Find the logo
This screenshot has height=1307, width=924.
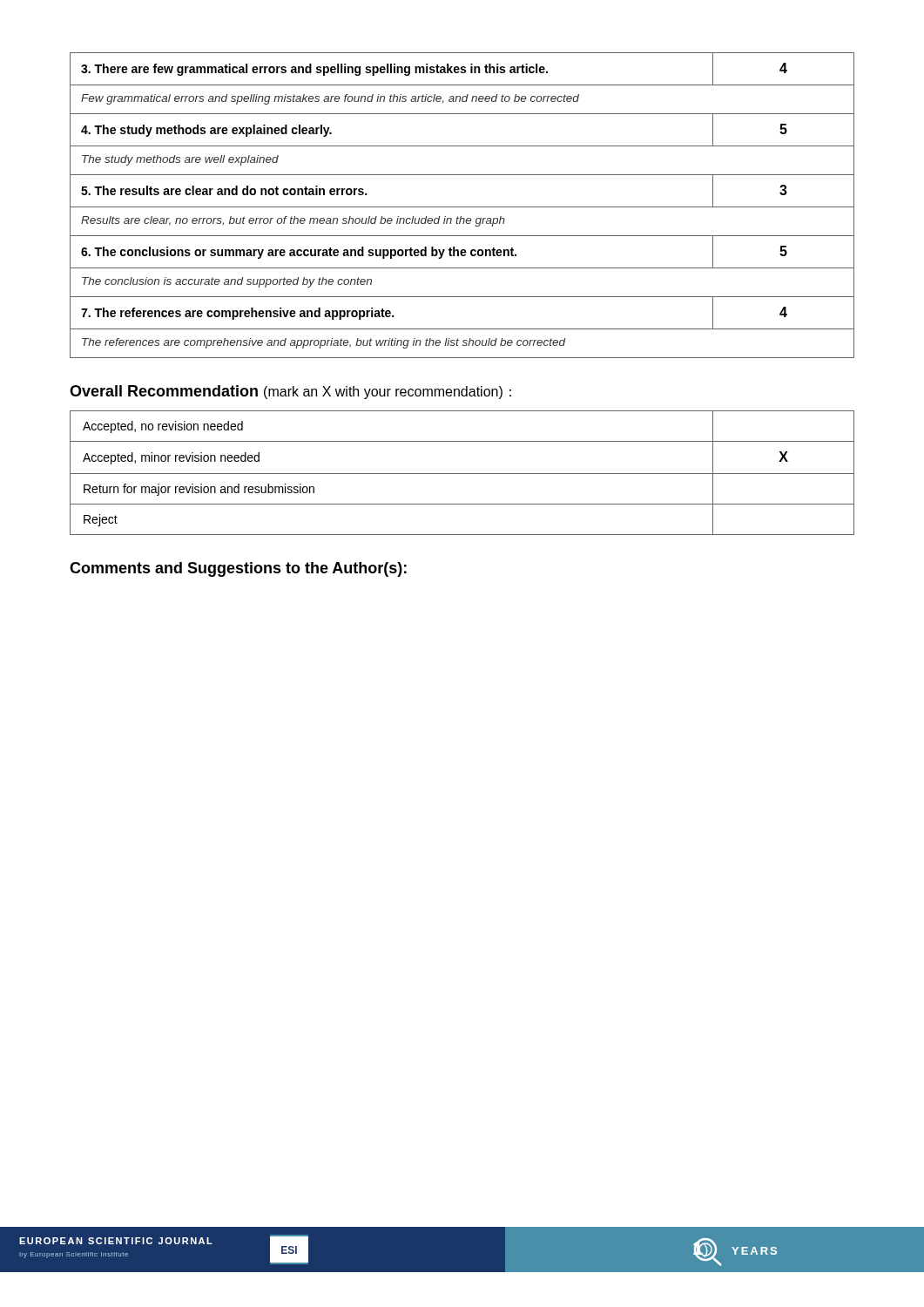click(462, 1249)
